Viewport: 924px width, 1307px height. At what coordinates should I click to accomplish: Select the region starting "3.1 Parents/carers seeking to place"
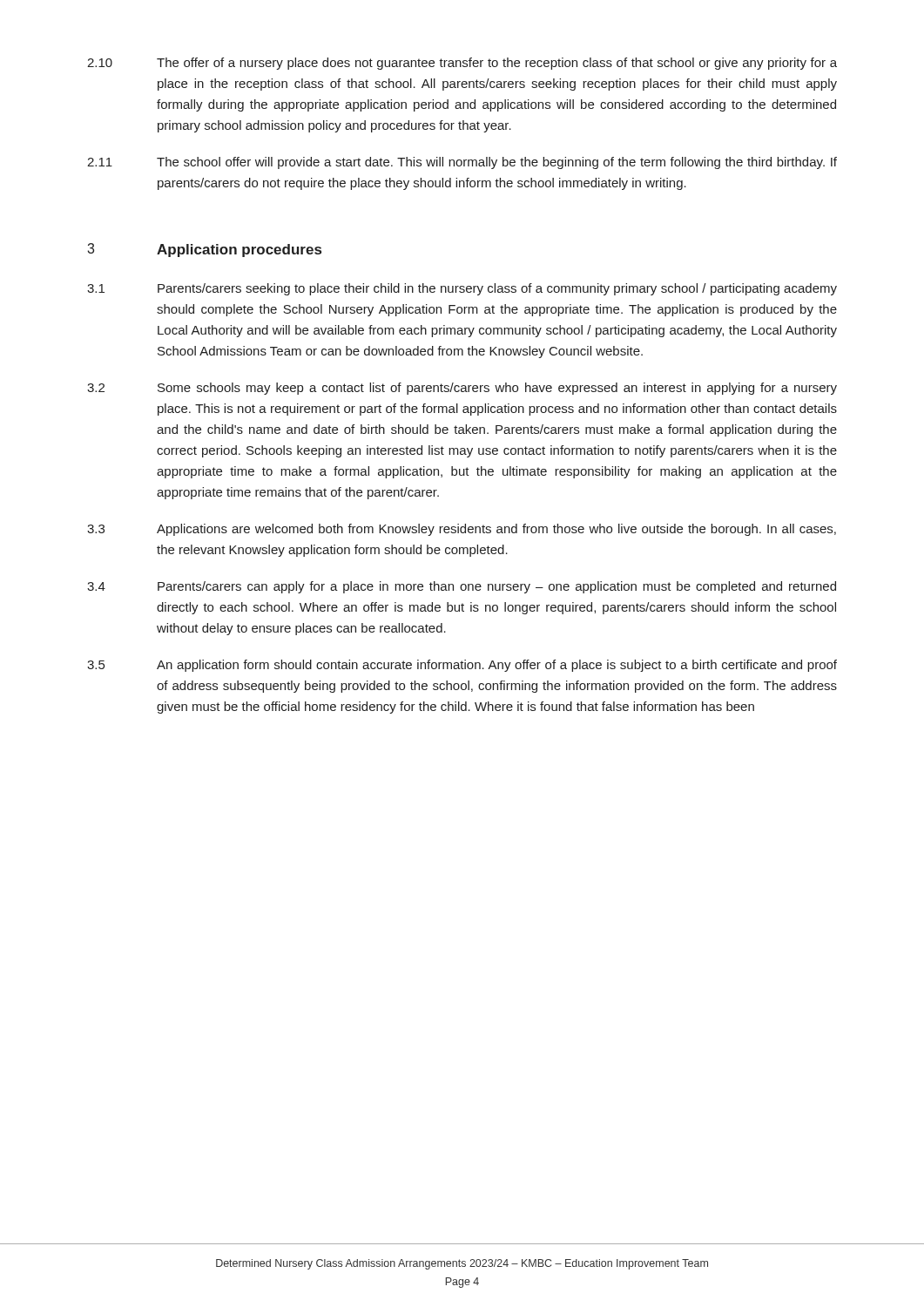tap(462, 320)
